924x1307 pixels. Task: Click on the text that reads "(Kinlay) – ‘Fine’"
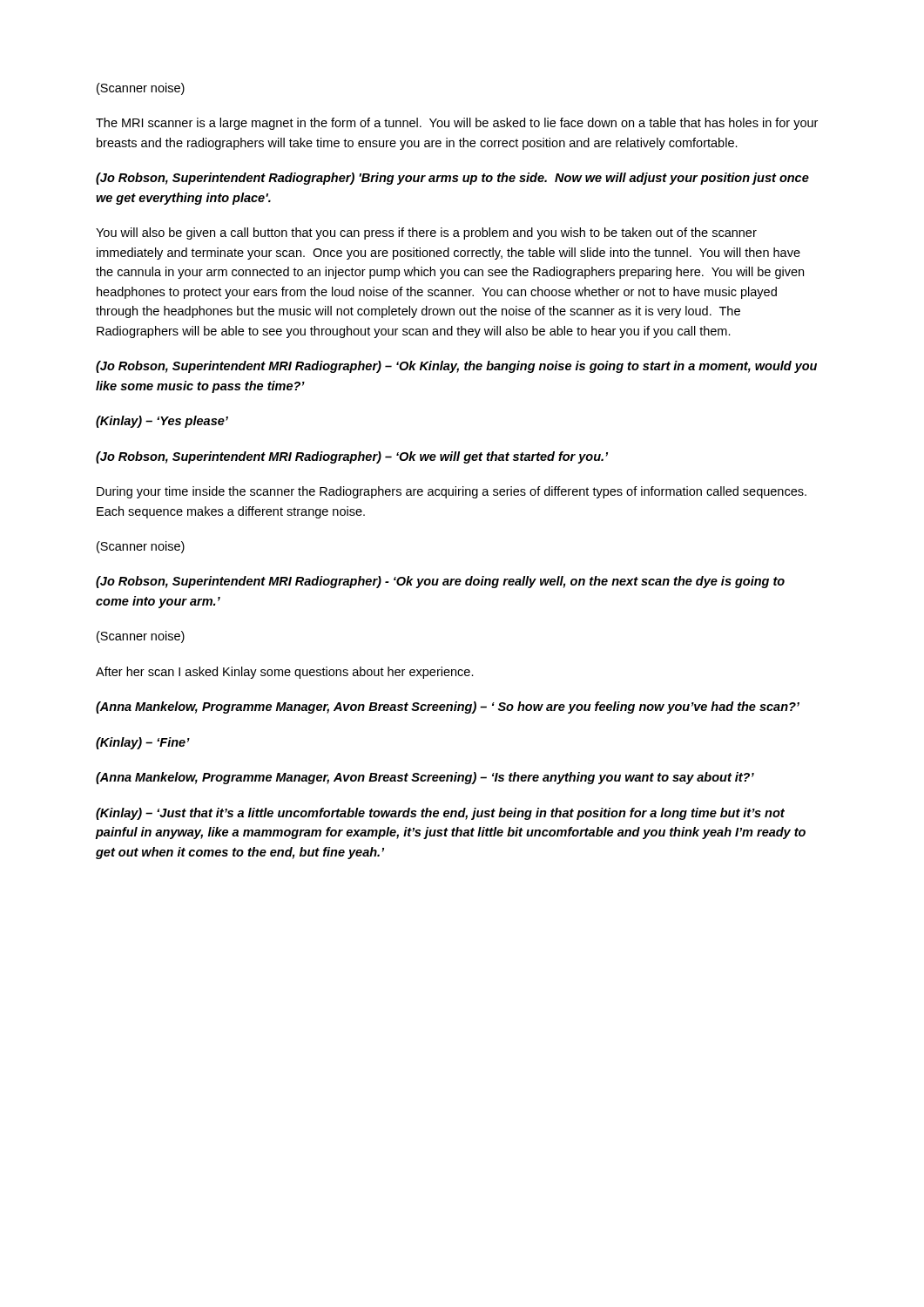pyautogui.click(x=143, y=743)
